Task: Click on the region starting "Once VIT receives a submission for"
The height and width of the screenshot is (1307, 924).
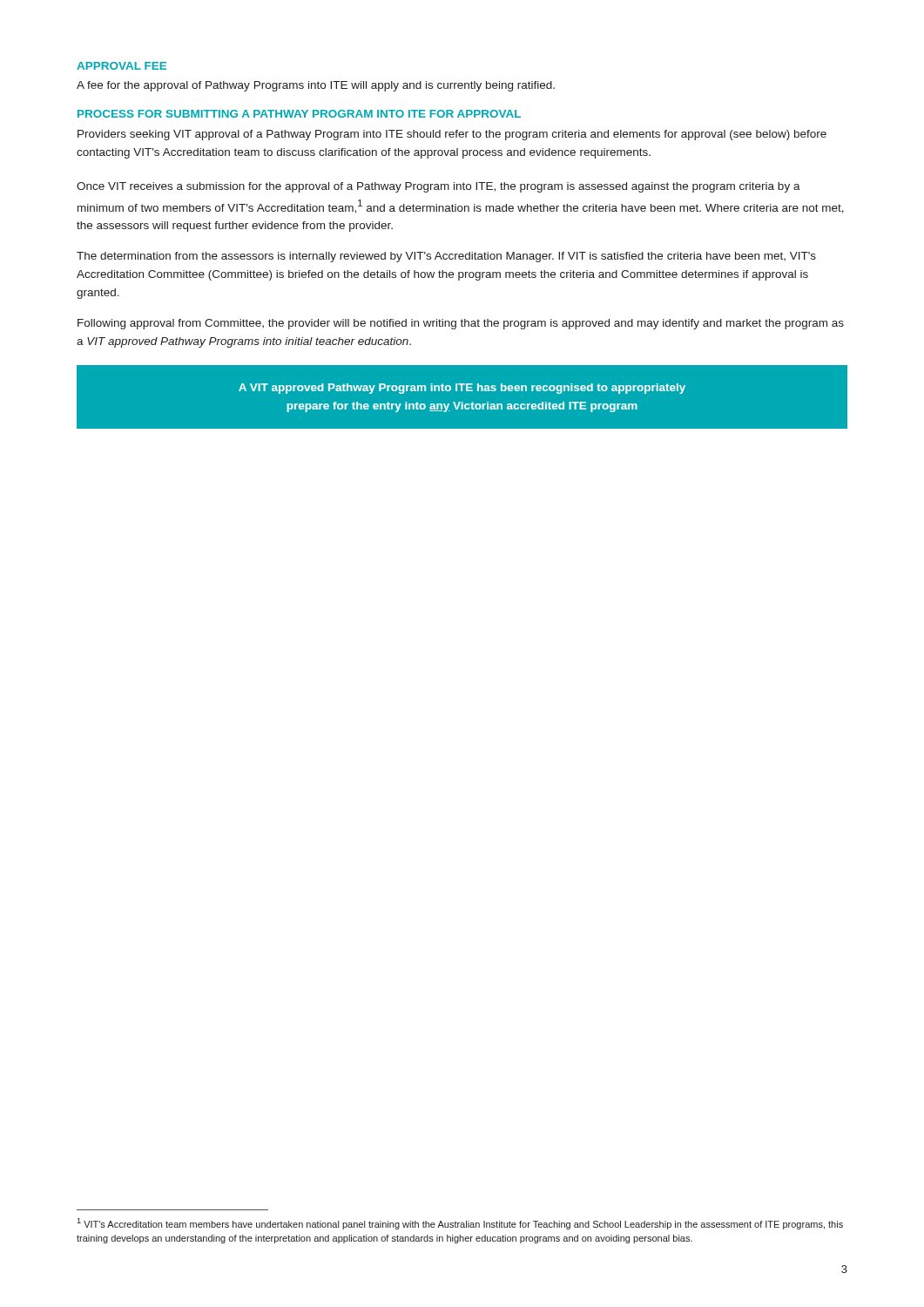Action: click(460, 206)
